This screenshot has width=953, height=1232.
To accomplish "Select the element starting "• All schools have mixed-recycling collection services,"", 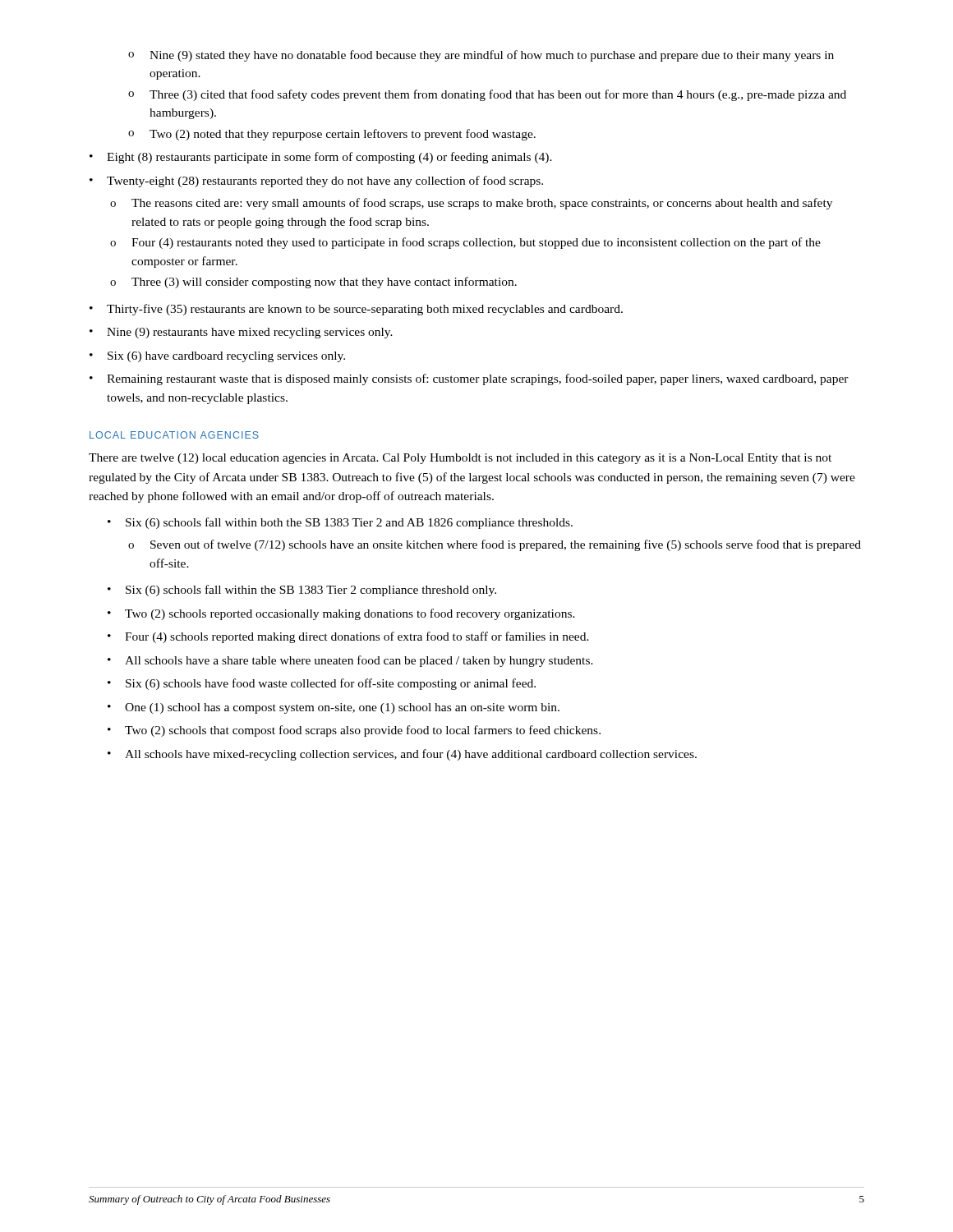I will pyautogui.click(x=486, y=754).
